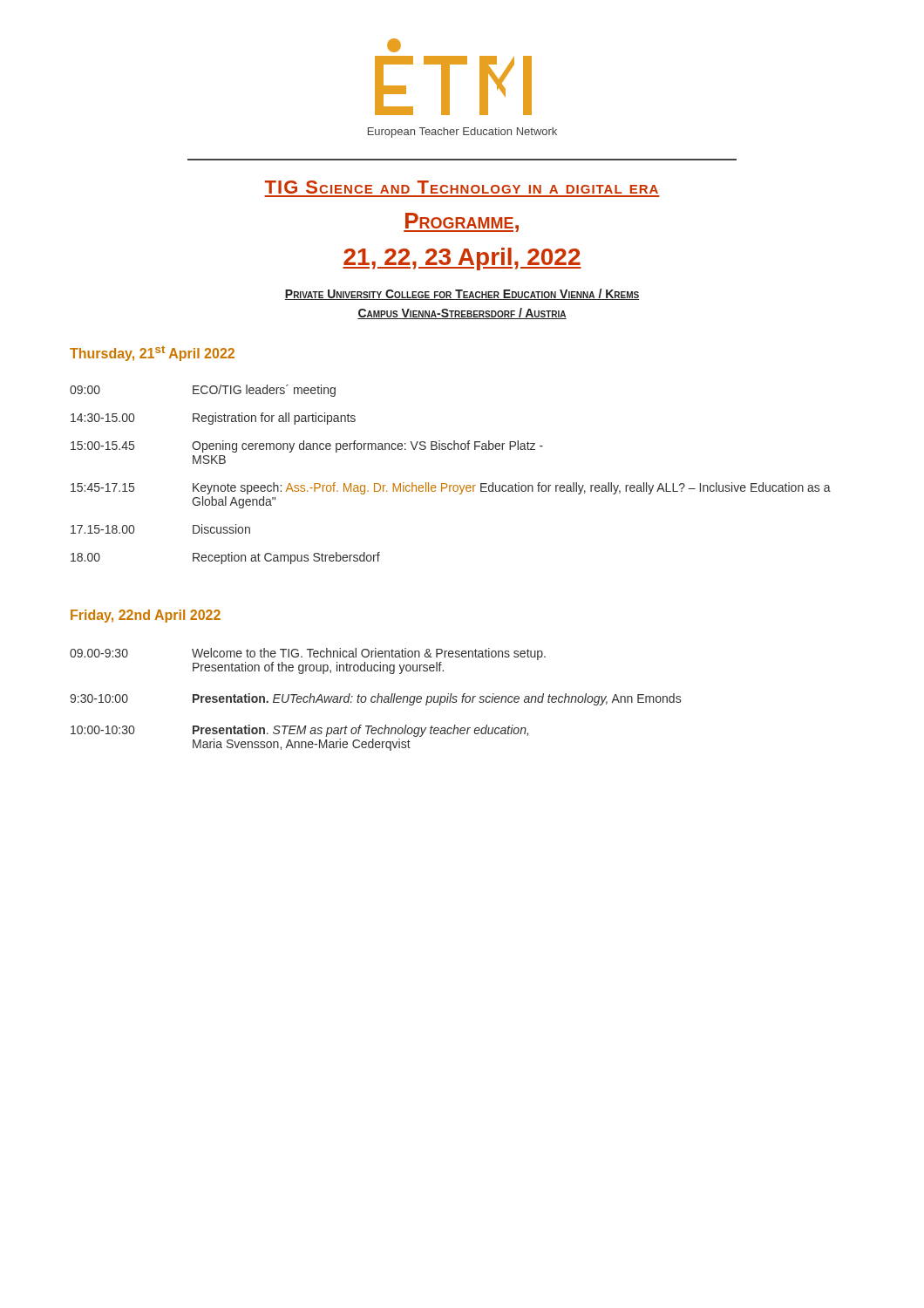The width and height of the screenshot is (924, 1308).
Task: Click on the block starting "Registration for all"
Action: point(274,418)
